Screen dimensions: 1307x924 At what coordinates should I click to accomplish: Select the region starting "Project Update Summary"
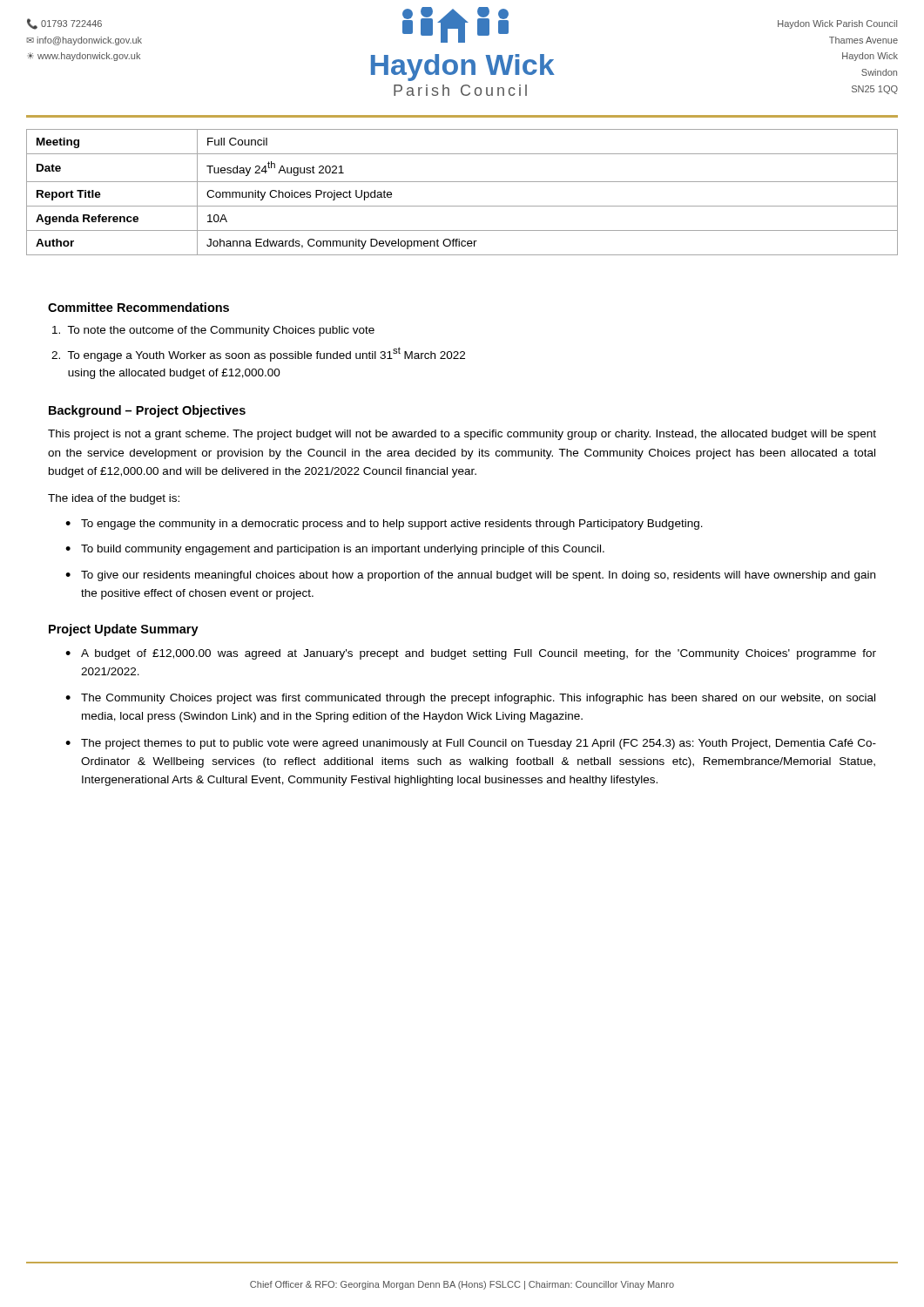point(123,629)
